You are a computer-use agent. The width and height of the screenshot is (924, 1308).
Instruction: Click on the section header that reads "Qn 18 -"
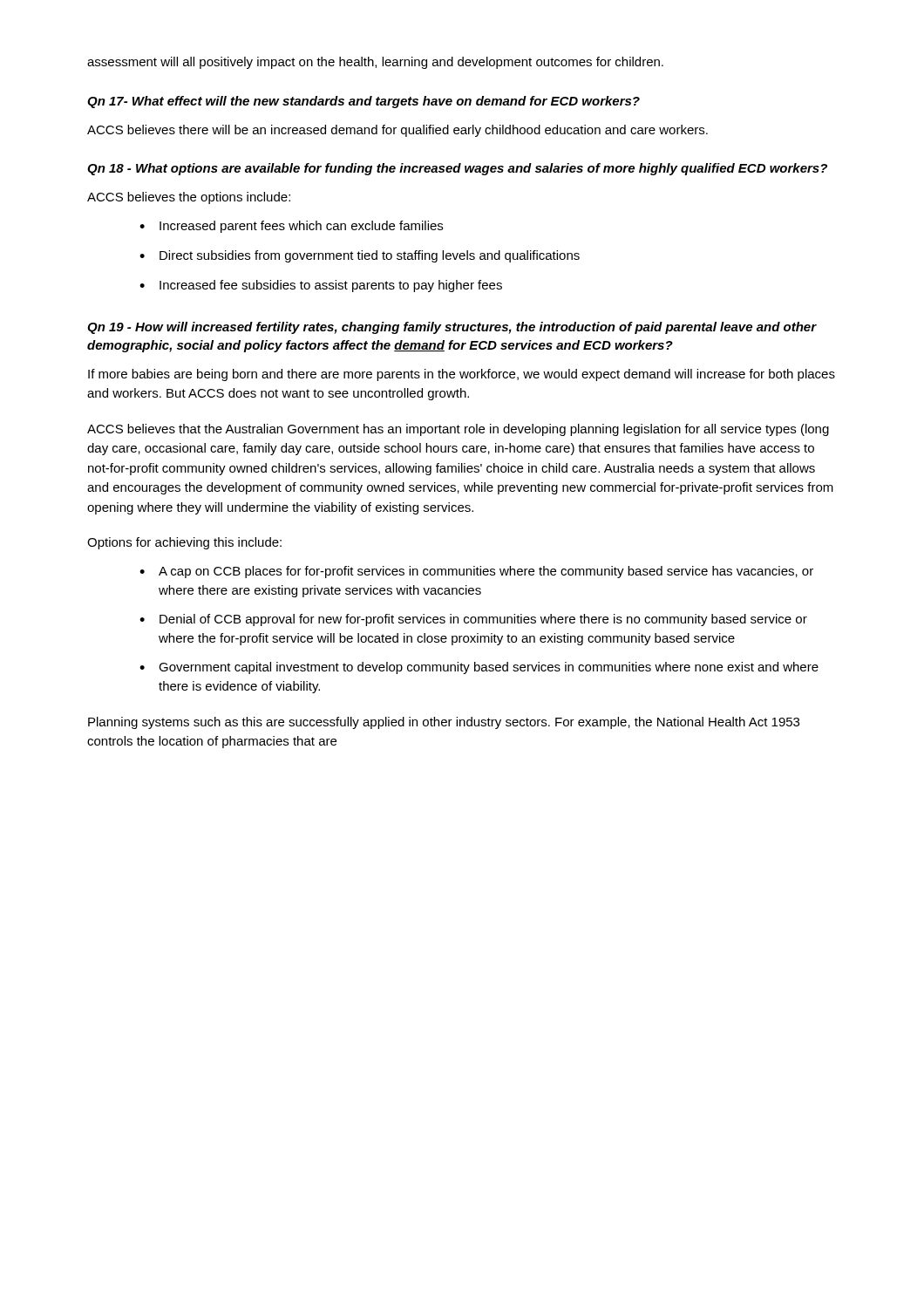click(457, 168)
